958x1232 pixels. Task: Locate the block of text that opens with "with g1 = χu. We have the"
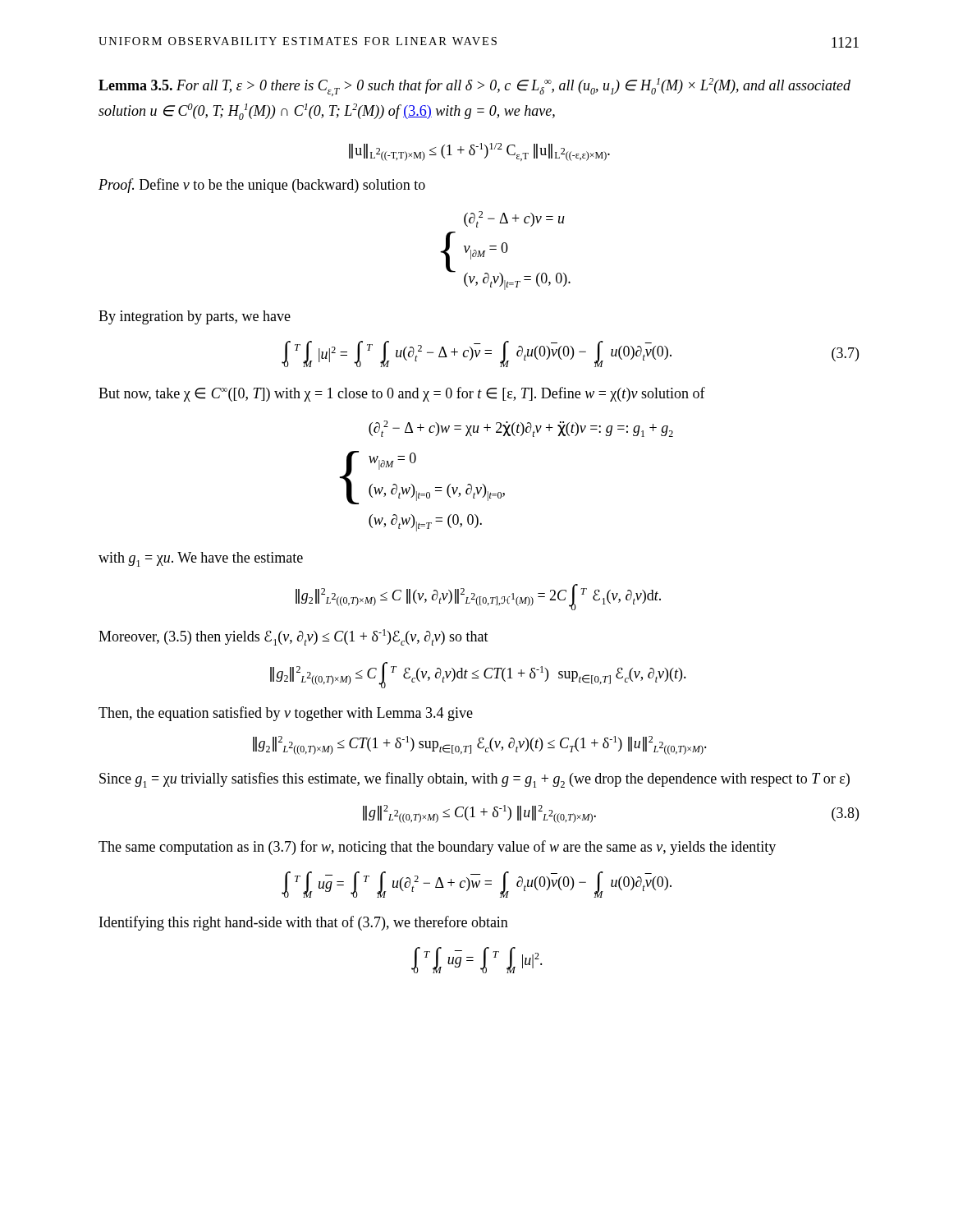coord(201,559)
